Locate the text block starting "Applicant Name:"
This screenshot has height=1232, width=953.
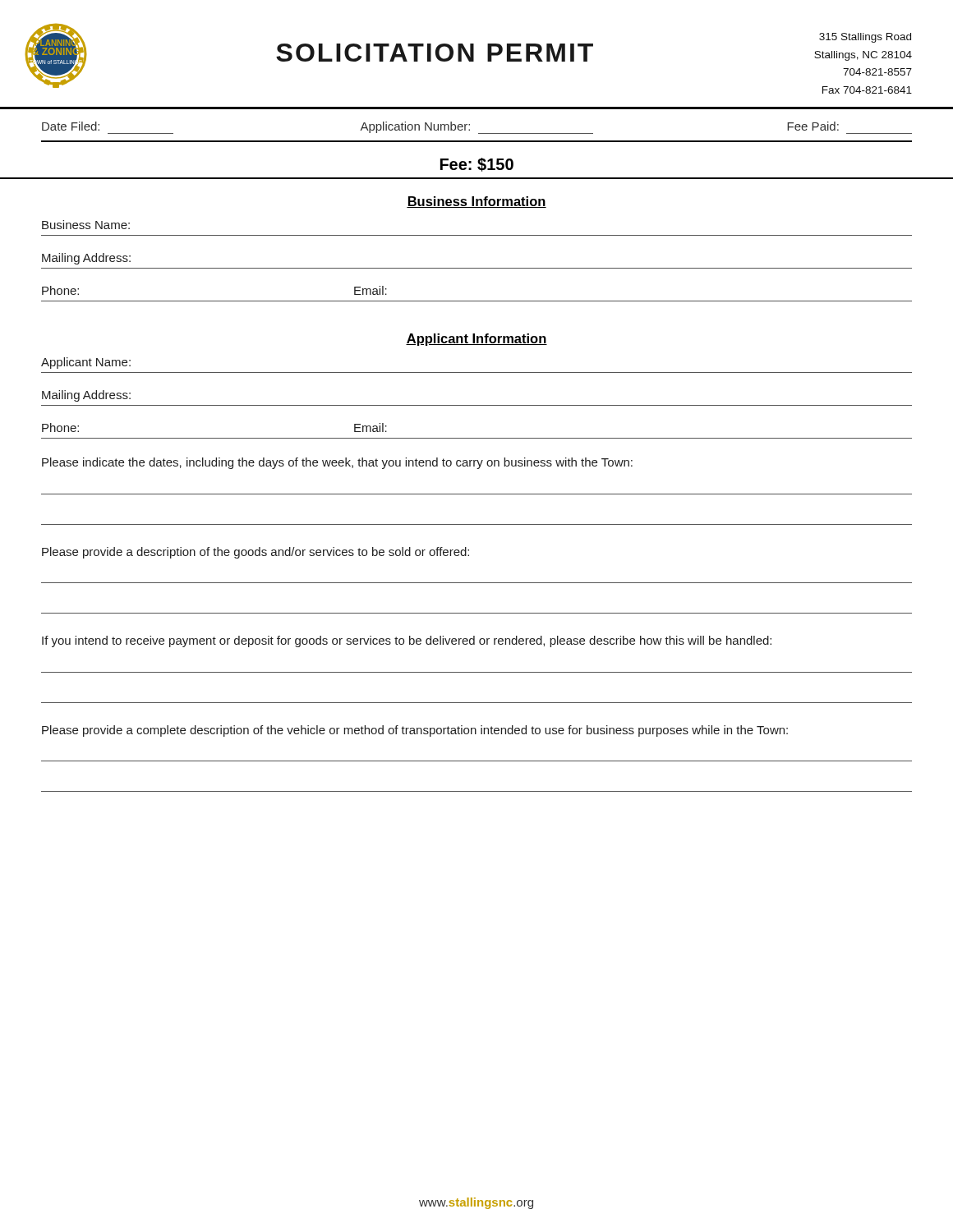(x=476, y=362)
